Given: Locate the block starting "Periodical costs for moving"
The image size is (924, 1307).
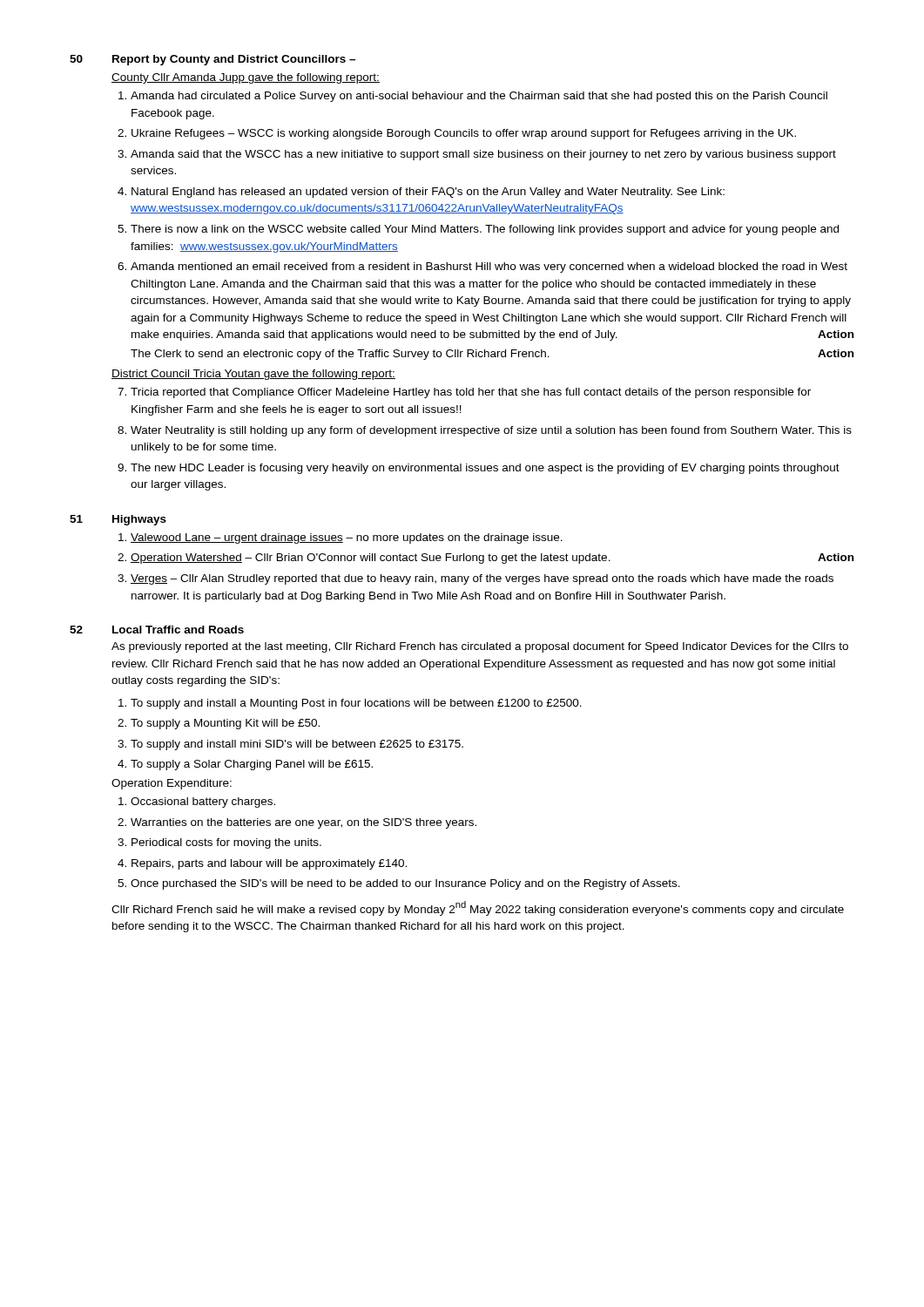Looking at the screenshot, I should [226, 842].
